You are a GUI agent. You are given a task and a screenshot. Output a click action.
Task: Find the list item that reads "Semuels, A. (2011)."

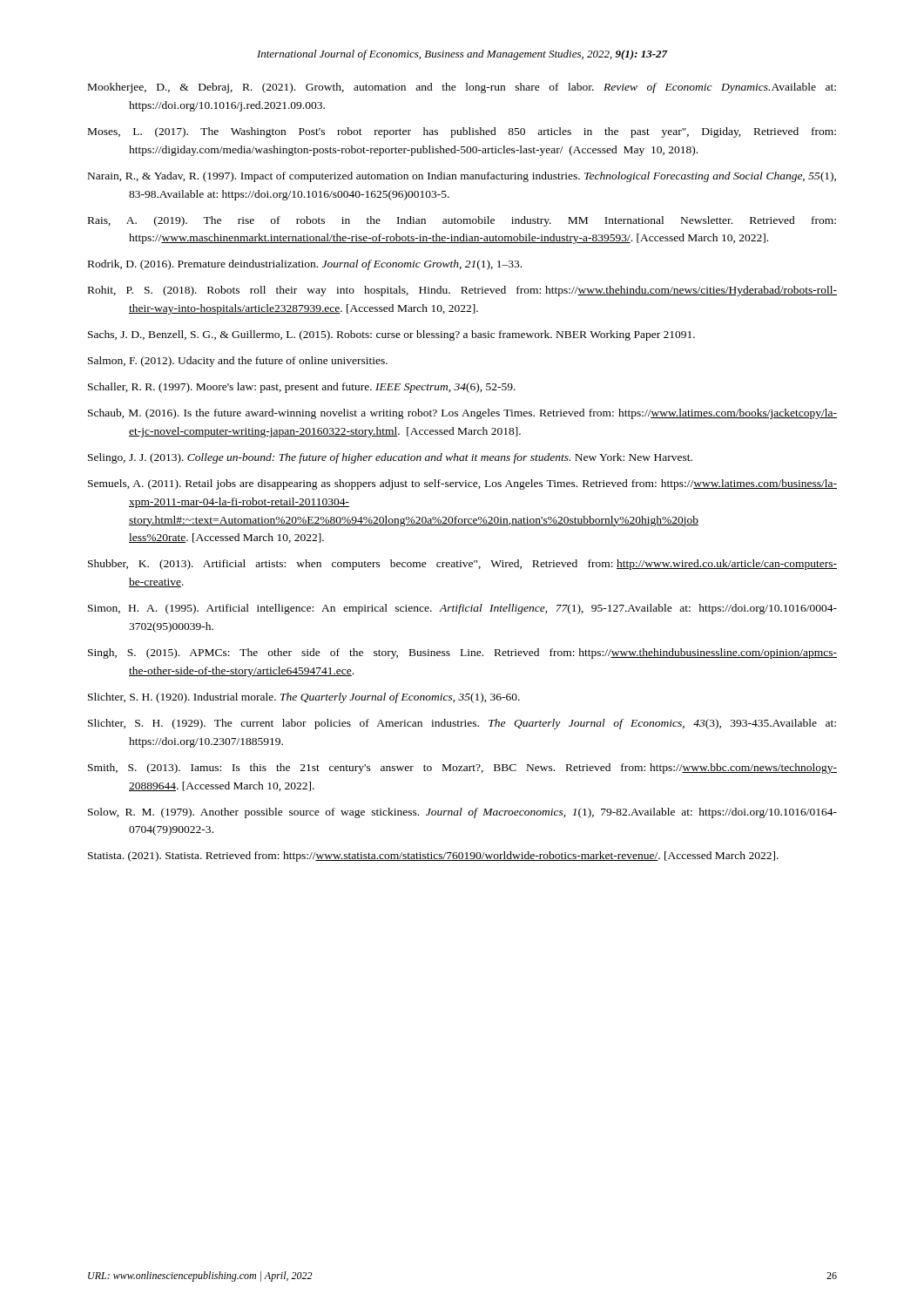pyautogui.click(x=462, y=510)
